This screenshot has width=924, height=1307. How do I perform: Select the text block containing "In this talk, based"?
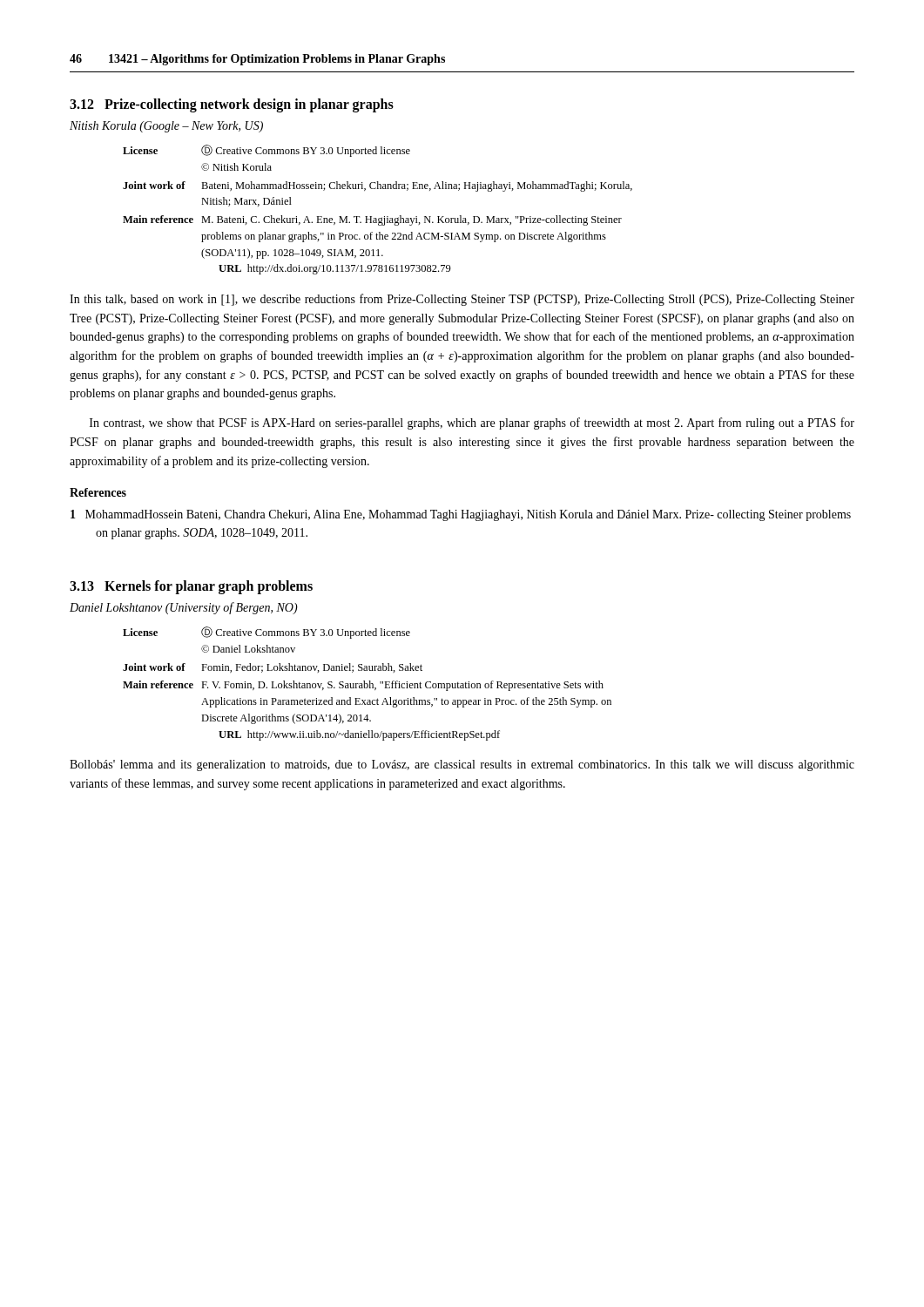pos(462,347)
